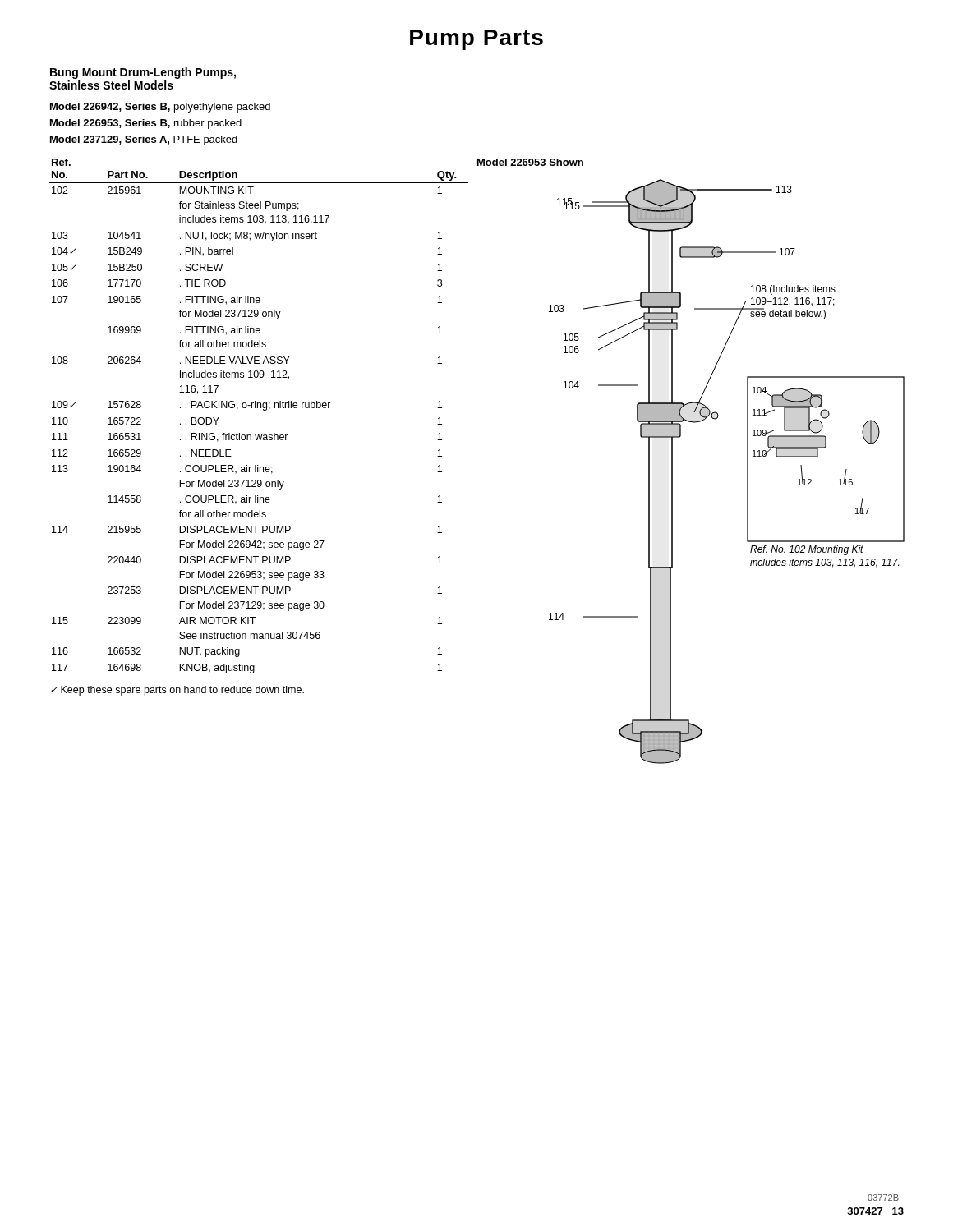Screen dimensions: 1232x953
Task: Click on the table containing ". TIE ROD"
Action: (x=259, y=416)
